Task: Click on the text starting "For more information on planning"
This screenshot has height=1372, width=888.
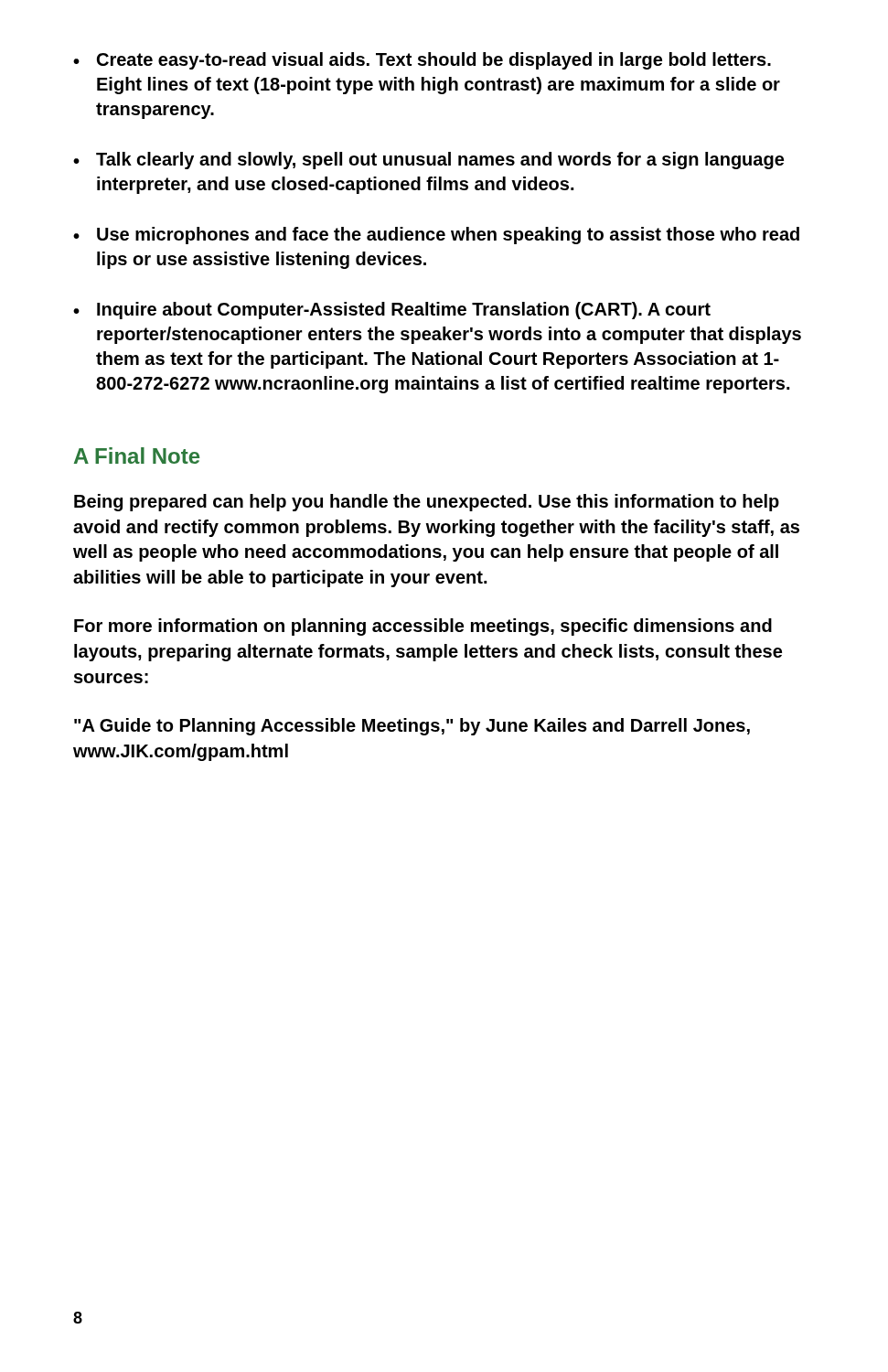Action: (x=428, y=651)
